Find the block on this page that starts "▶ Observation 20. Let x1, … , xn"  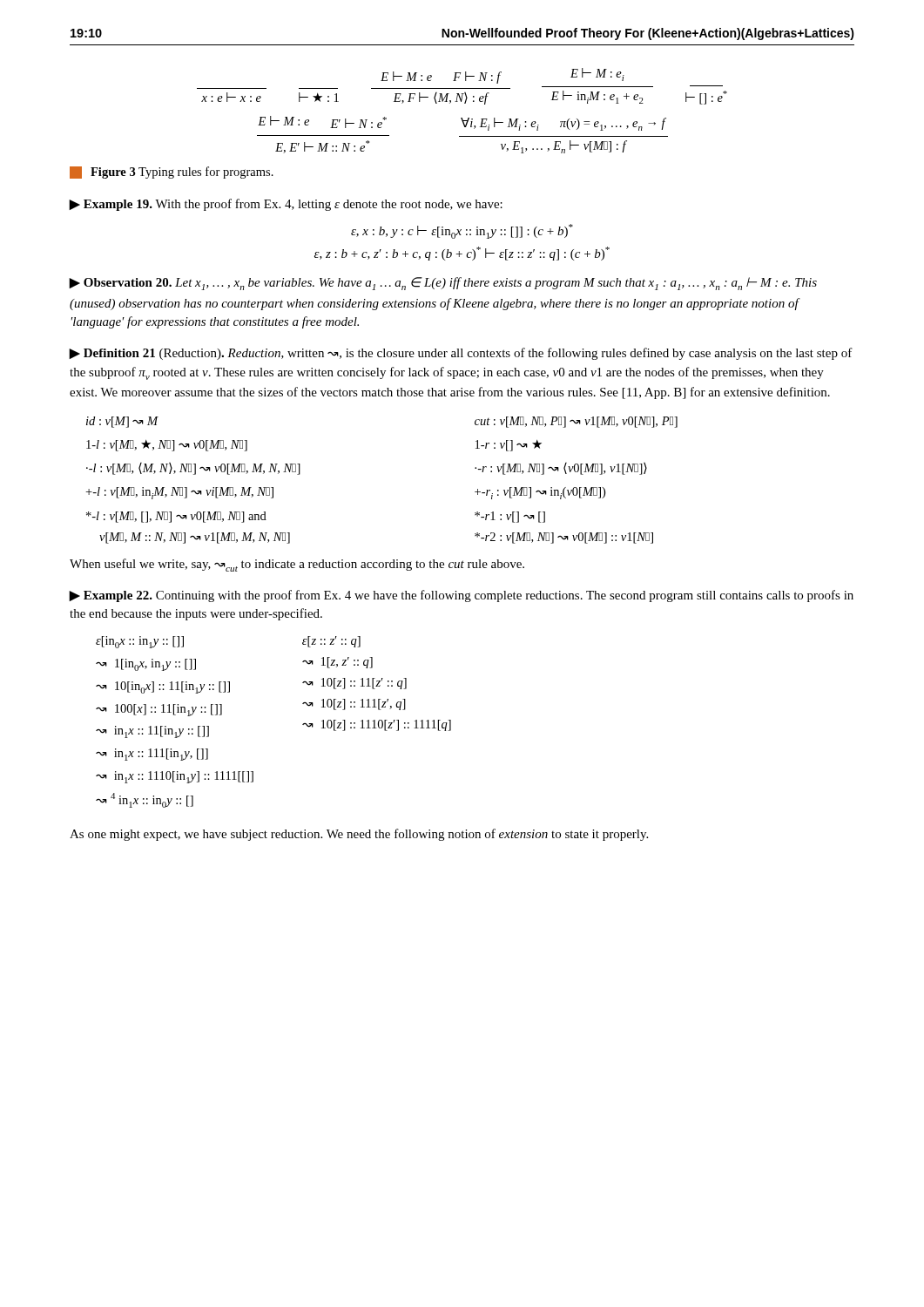coord(443,302)
